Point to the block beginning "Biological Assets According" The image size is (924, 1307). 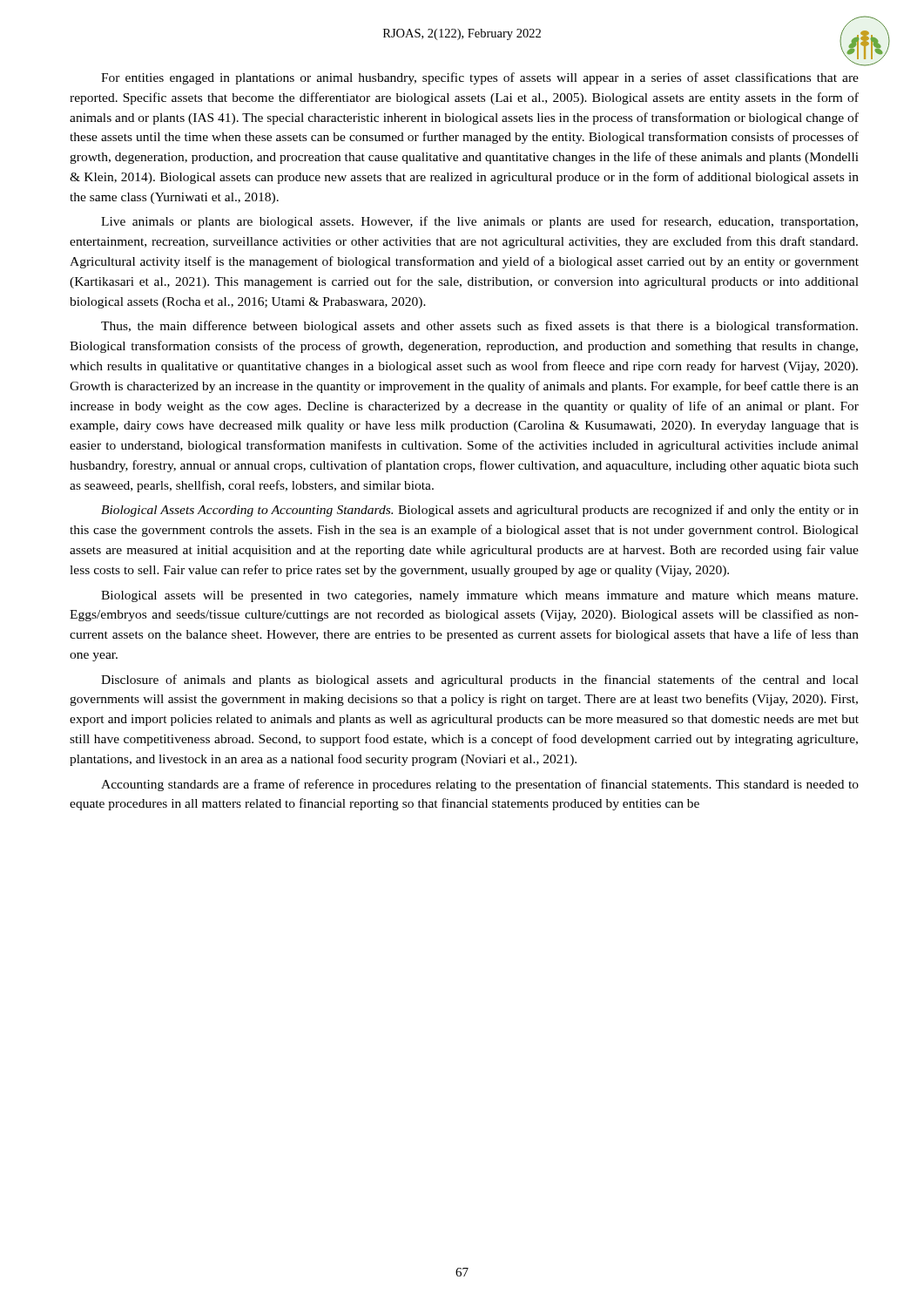(464, 540)
